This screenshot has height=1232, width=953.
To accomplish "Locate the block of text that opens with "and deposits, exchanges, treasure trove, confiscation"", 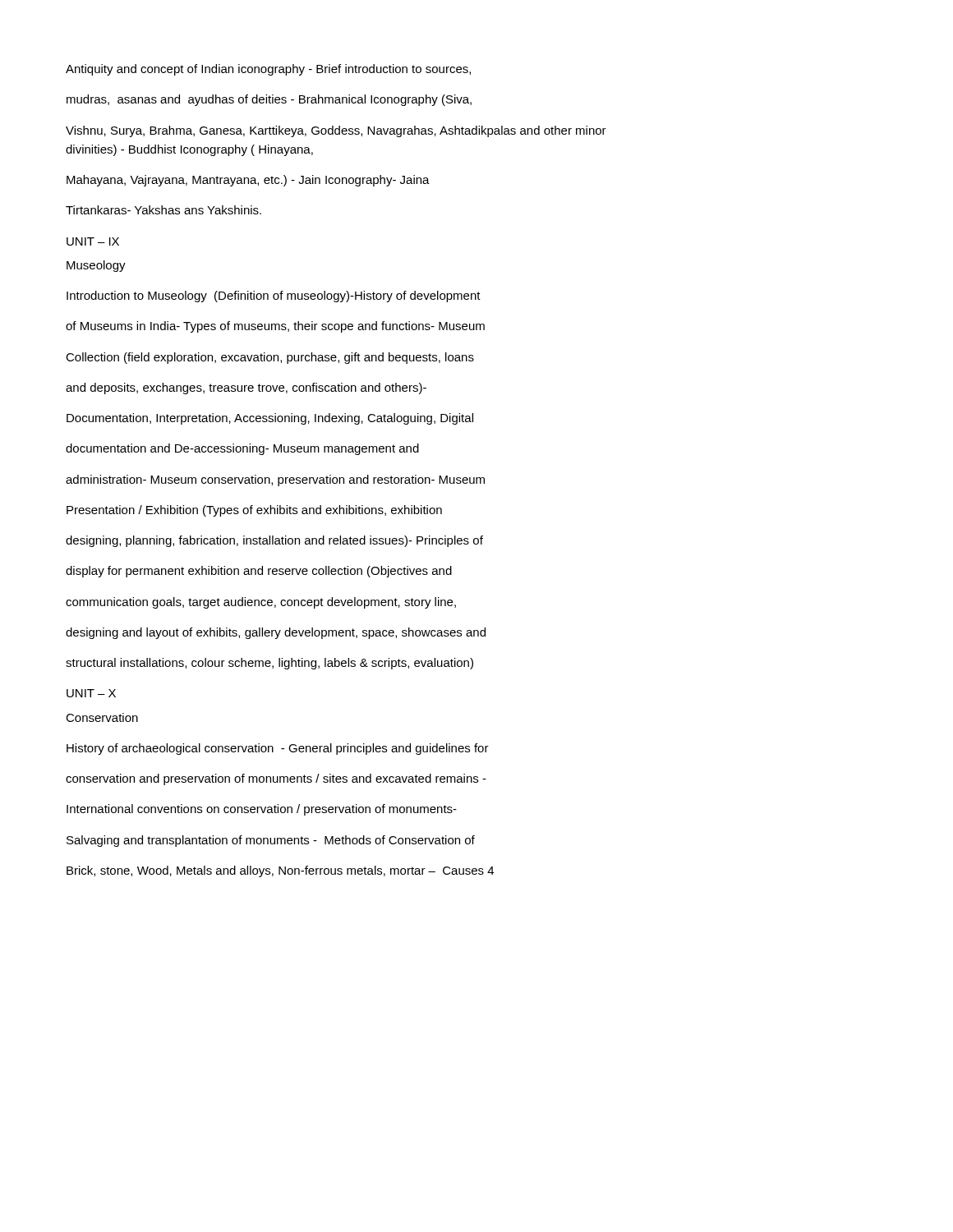I will pos(246,387).
